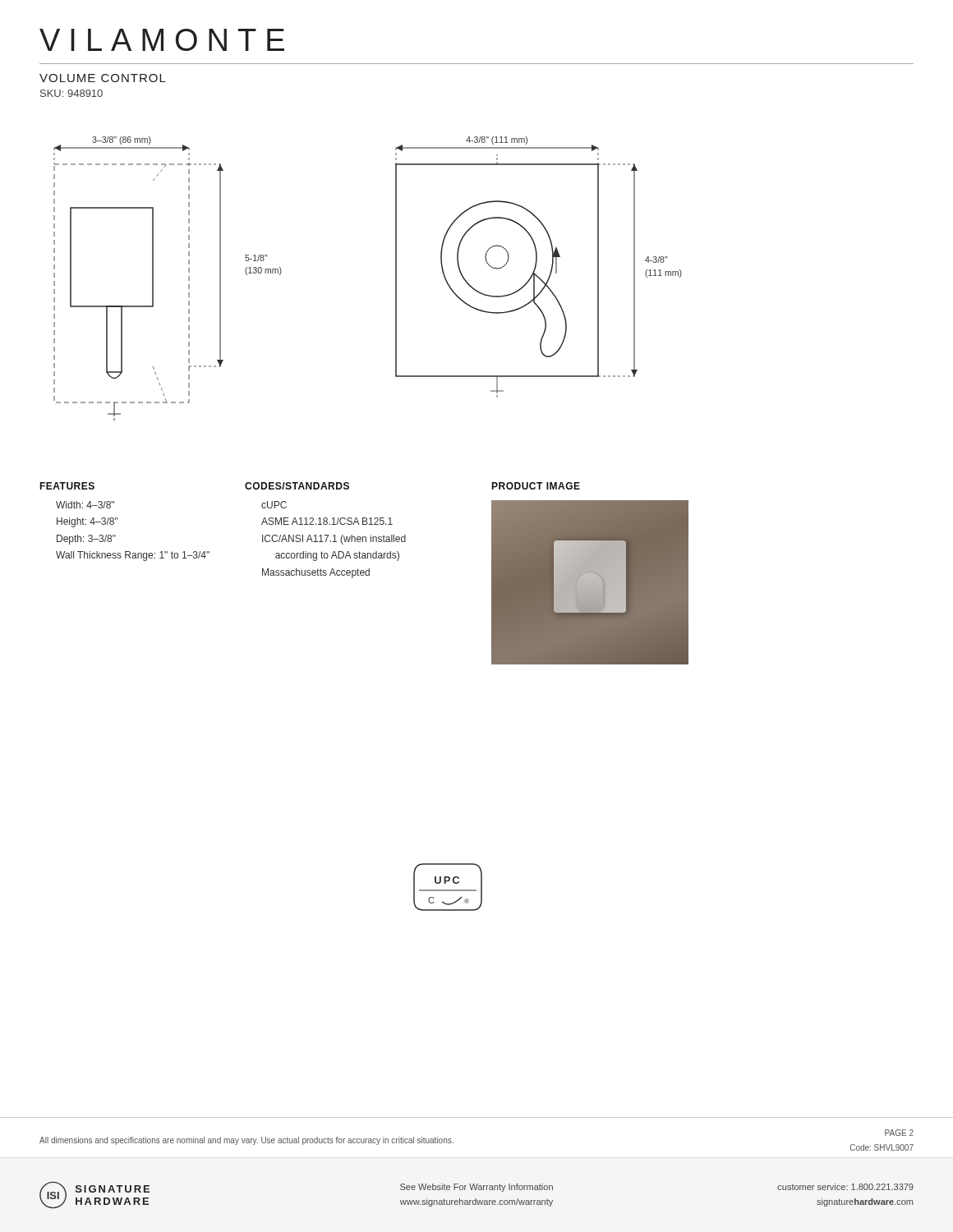The image size is (953, 1232).
Task: Locate the text block starting "cUPC ASME A112.18.1/CSA B125.1 ICC/ANSI A117.1"
Action: pos(368,539)
